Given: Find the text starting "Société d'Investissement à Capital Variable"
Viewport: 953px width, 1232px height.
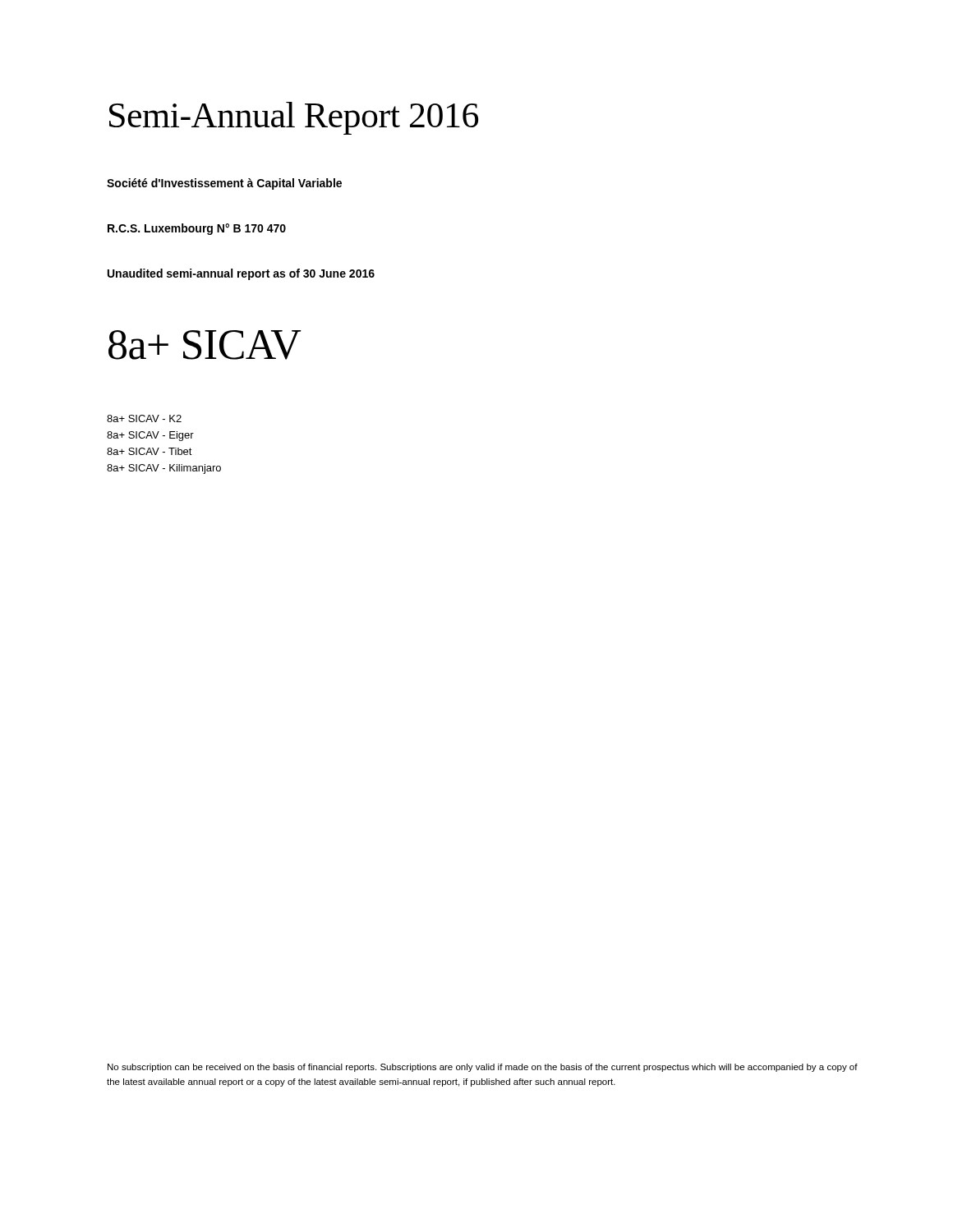Looking at the screenshot, I should pos(225,183).
